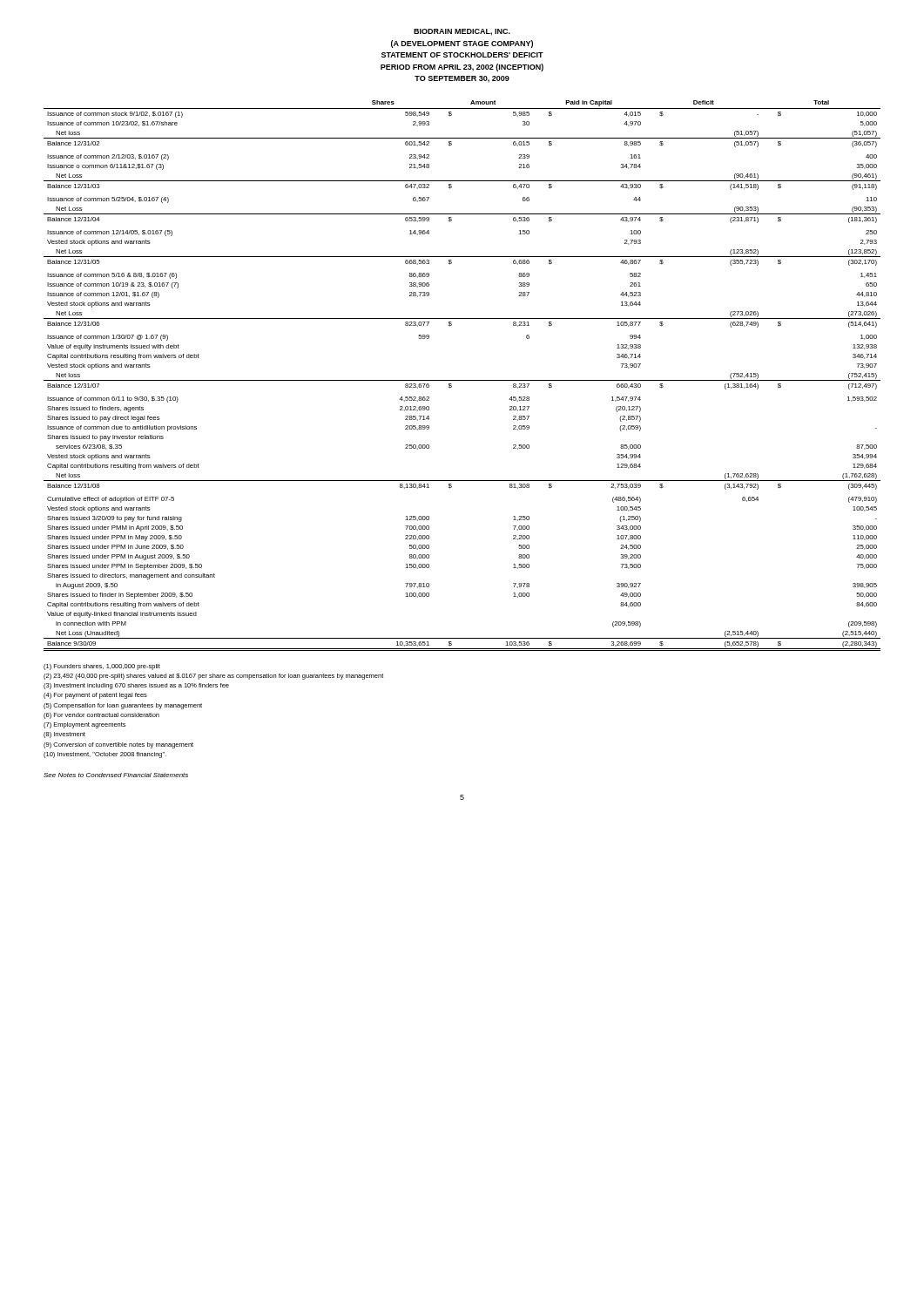Find the title on this page that starts "BIODRAIN MEDICAL, INC."
Viewport: 924px width, 1307px height.
tap(462, 56)
